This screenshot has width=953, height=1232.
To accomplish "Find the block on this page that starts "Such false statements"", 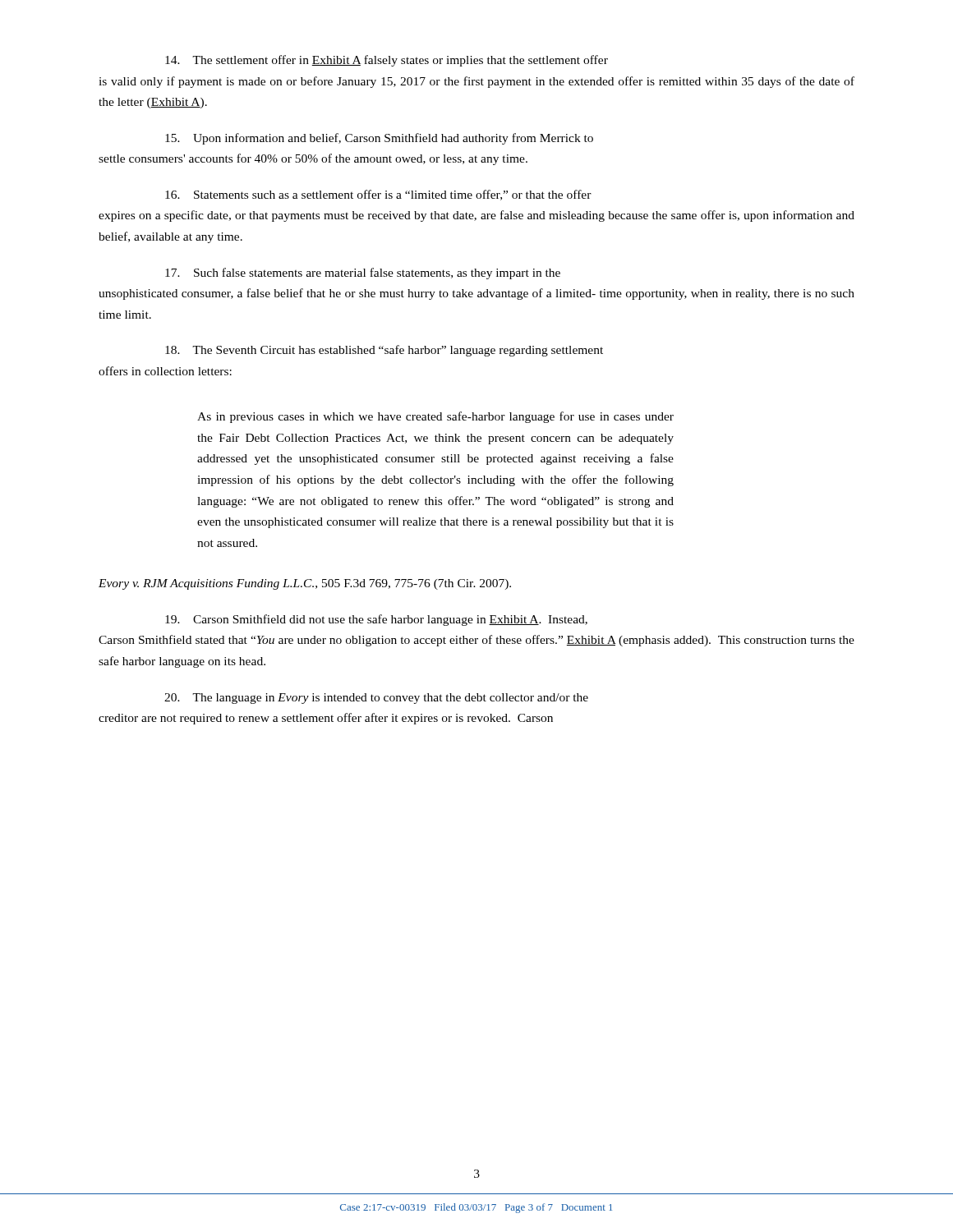I will [x=476, y=291].
